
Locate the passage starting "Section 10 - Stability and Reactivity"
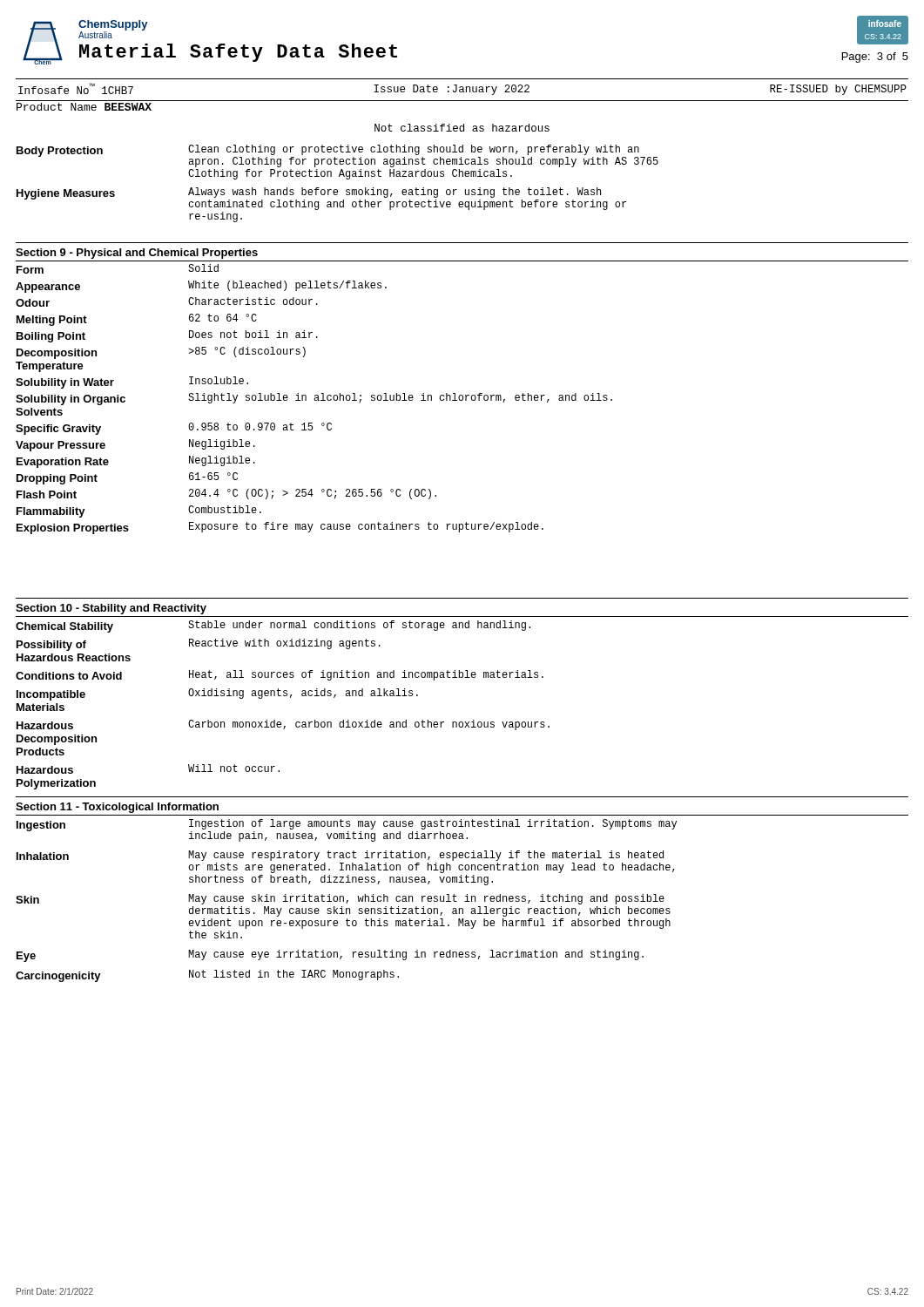coord(111,608)
